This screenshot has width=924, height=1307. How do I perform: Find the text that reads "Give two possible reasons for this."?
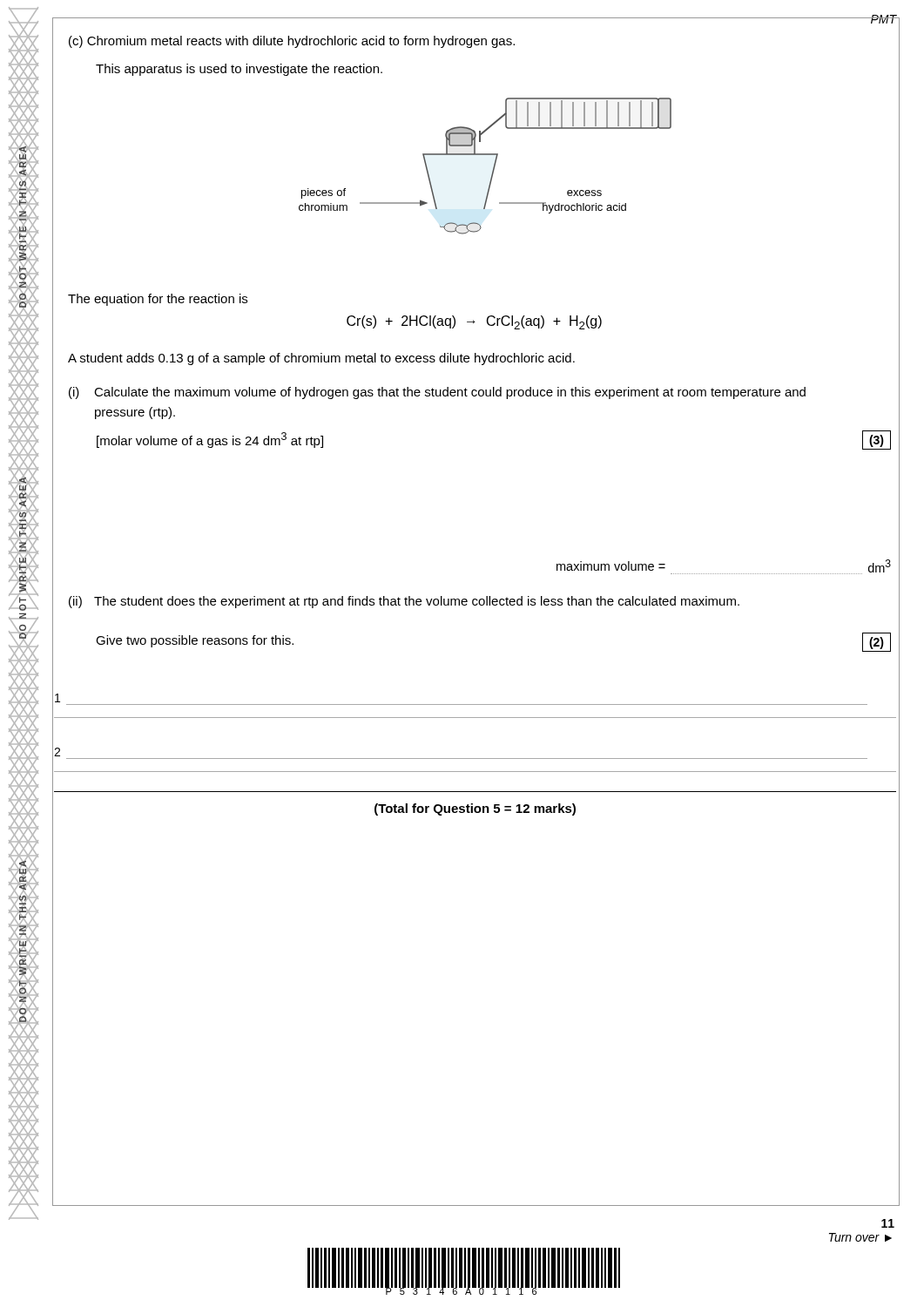click(x=195, y=640)
